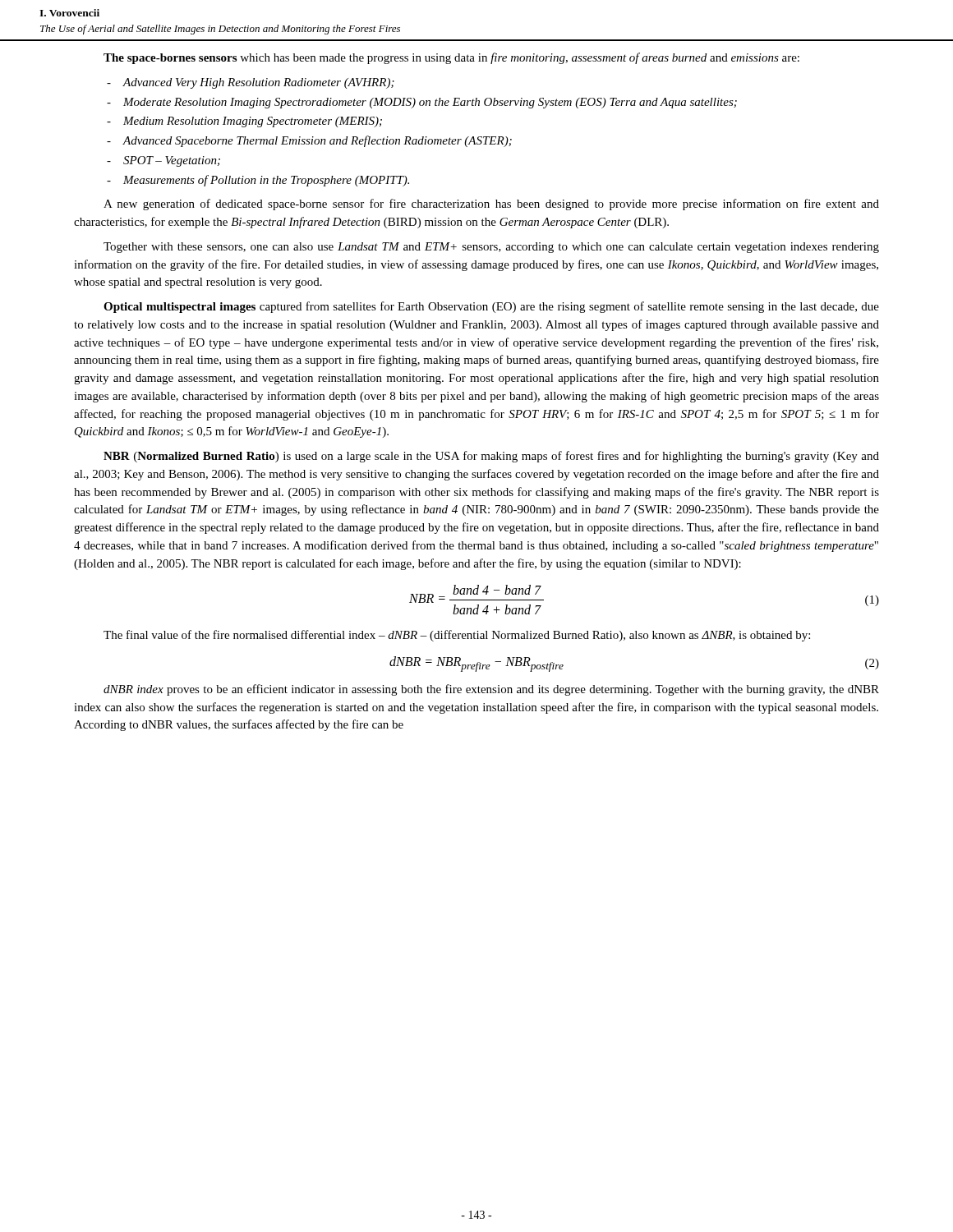Click on the formula containing "NBR = band 4 − band"
The height and width of the screenshot is (1232, 953).
click(476, 600)
